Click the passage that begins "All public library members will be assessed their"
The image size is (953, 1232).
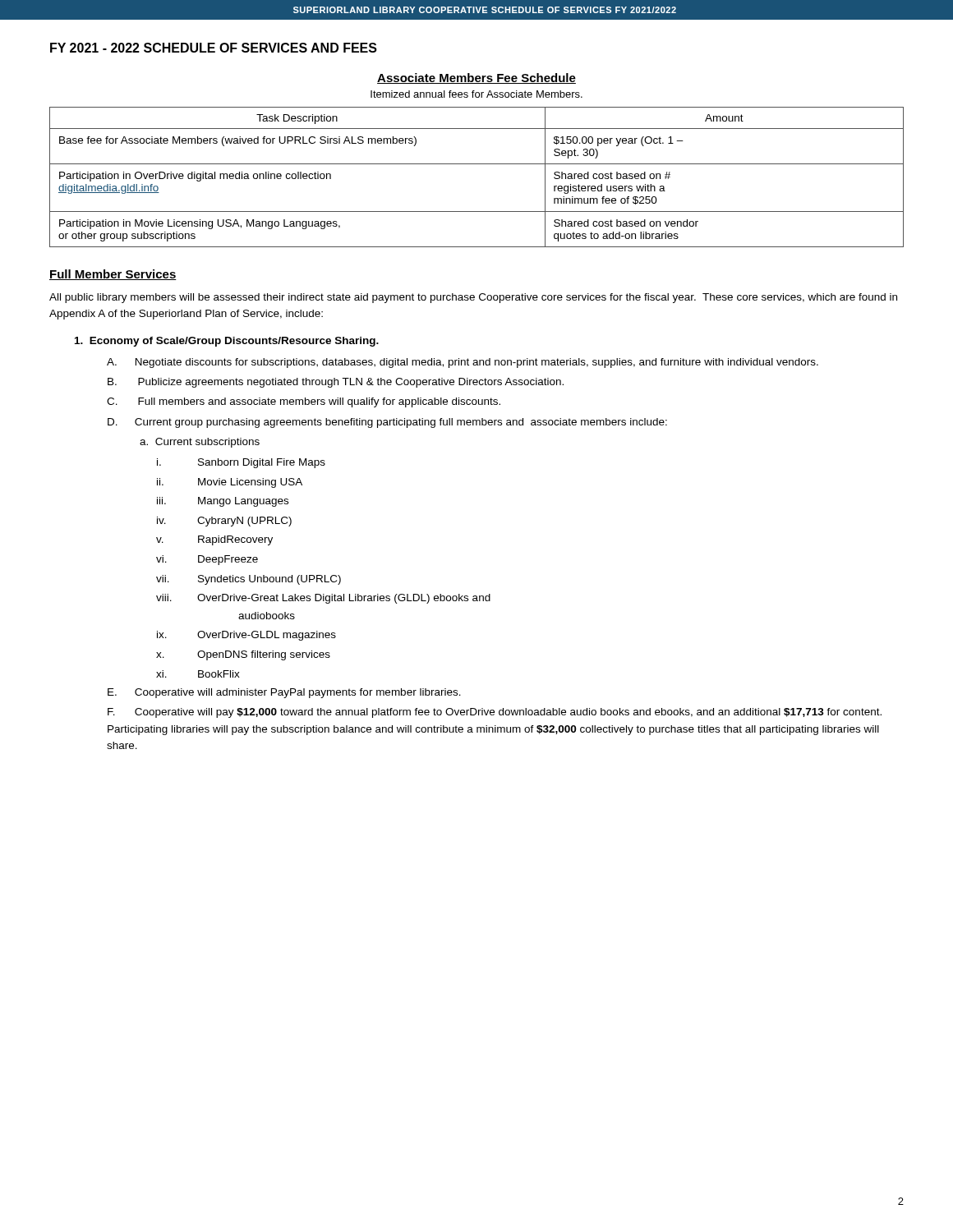[x=474, y=305]
